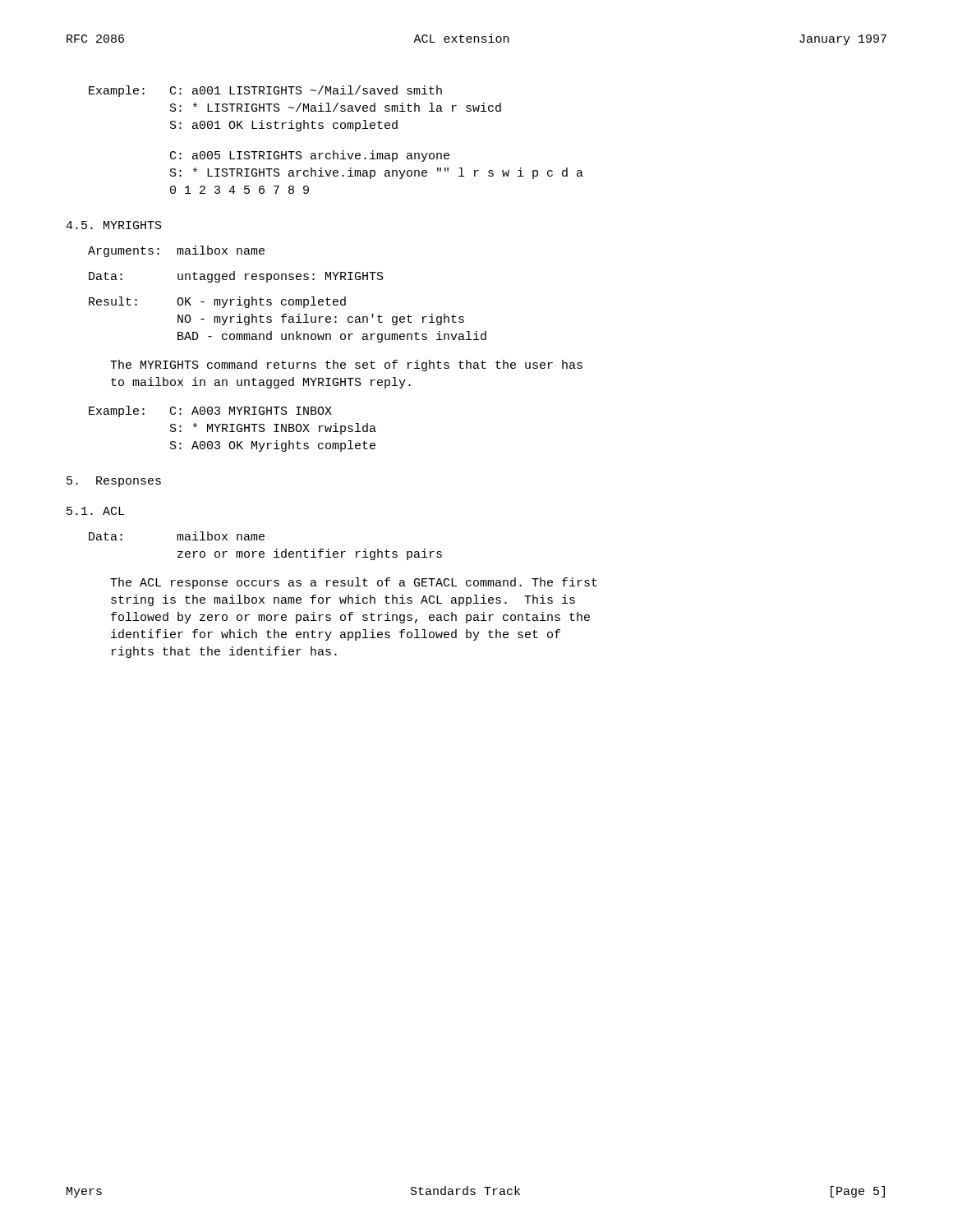The image size is (953, 1232).
Task: Click where it says "Data: untagged responses: MYRIGHTS"
Action: coord(236,277)
